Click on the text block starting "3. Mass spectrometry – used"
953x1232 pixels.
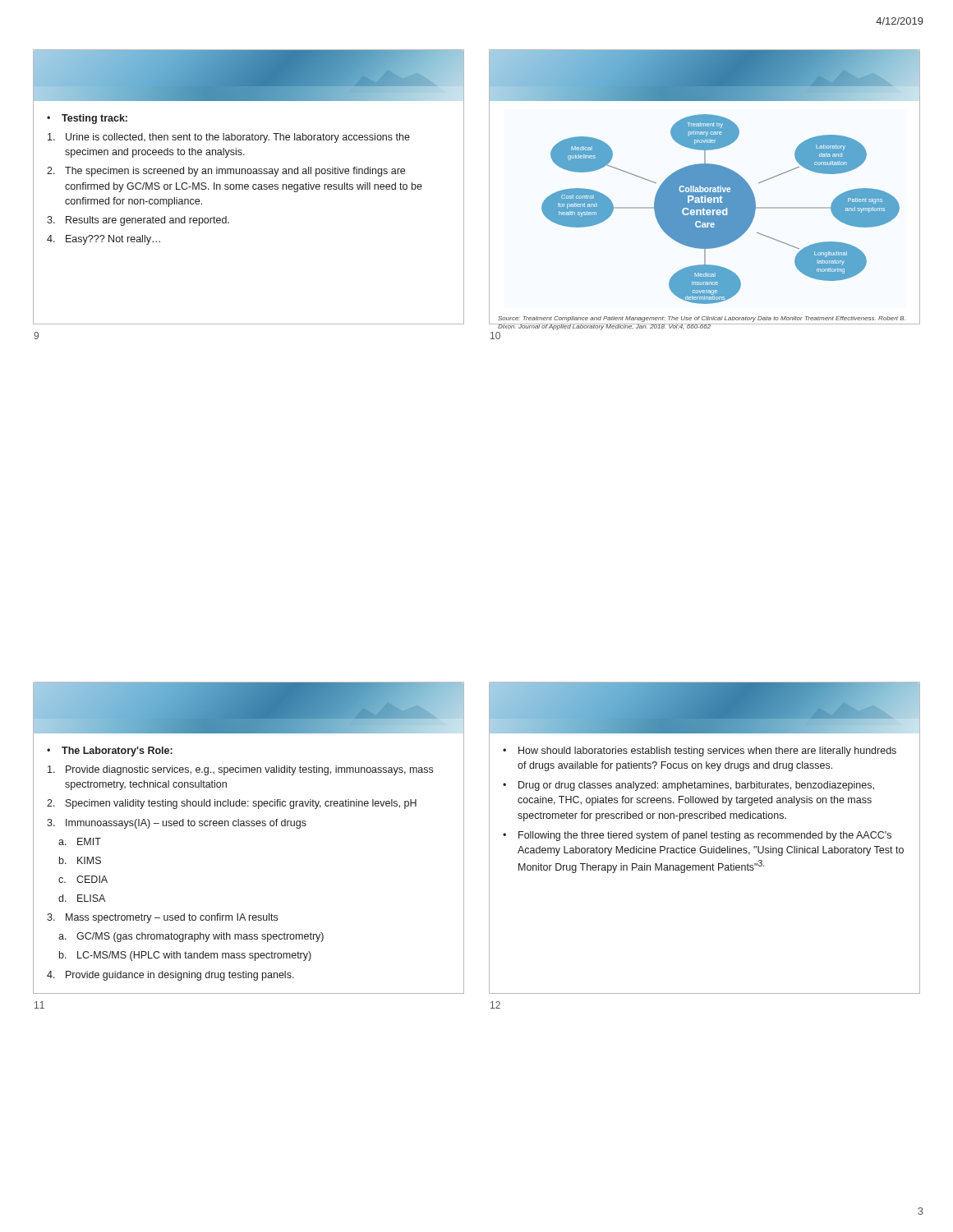tap(163, 918)
